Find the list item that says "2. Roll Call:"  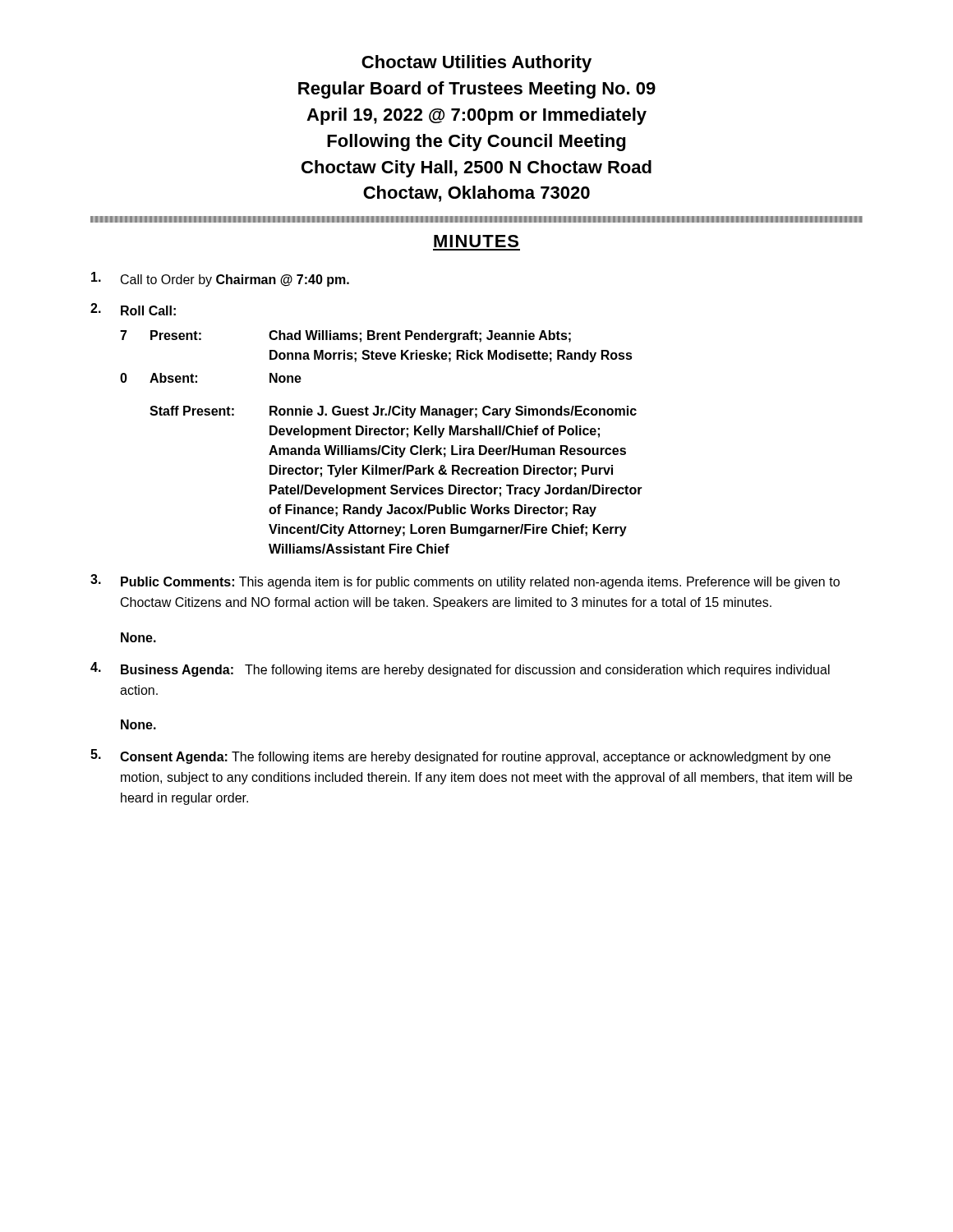pyautogui.click(x=476, y=432)
